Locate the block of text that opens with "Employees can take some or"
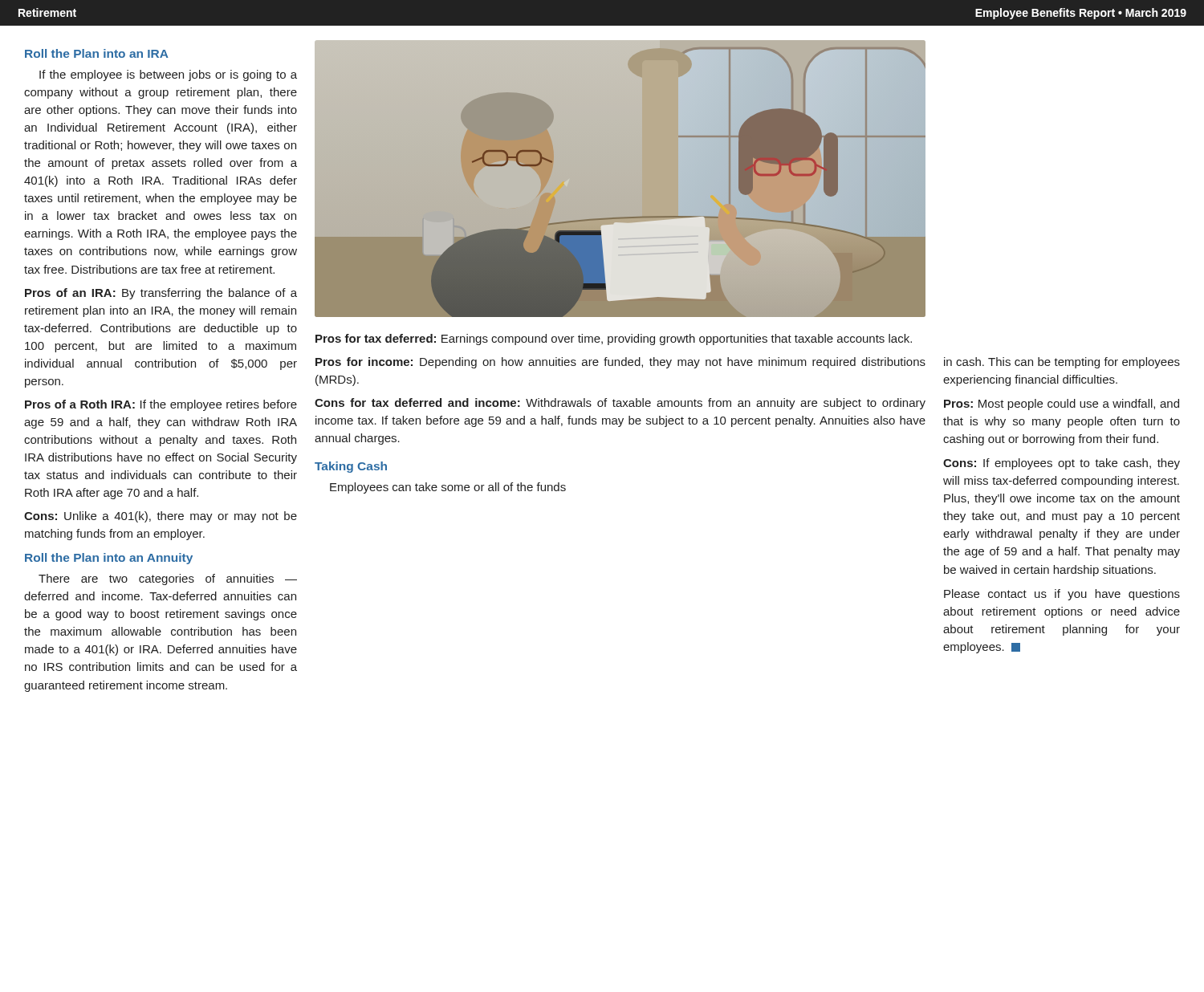The width and height of the screenshot is (1204, 992). (448, 488)
